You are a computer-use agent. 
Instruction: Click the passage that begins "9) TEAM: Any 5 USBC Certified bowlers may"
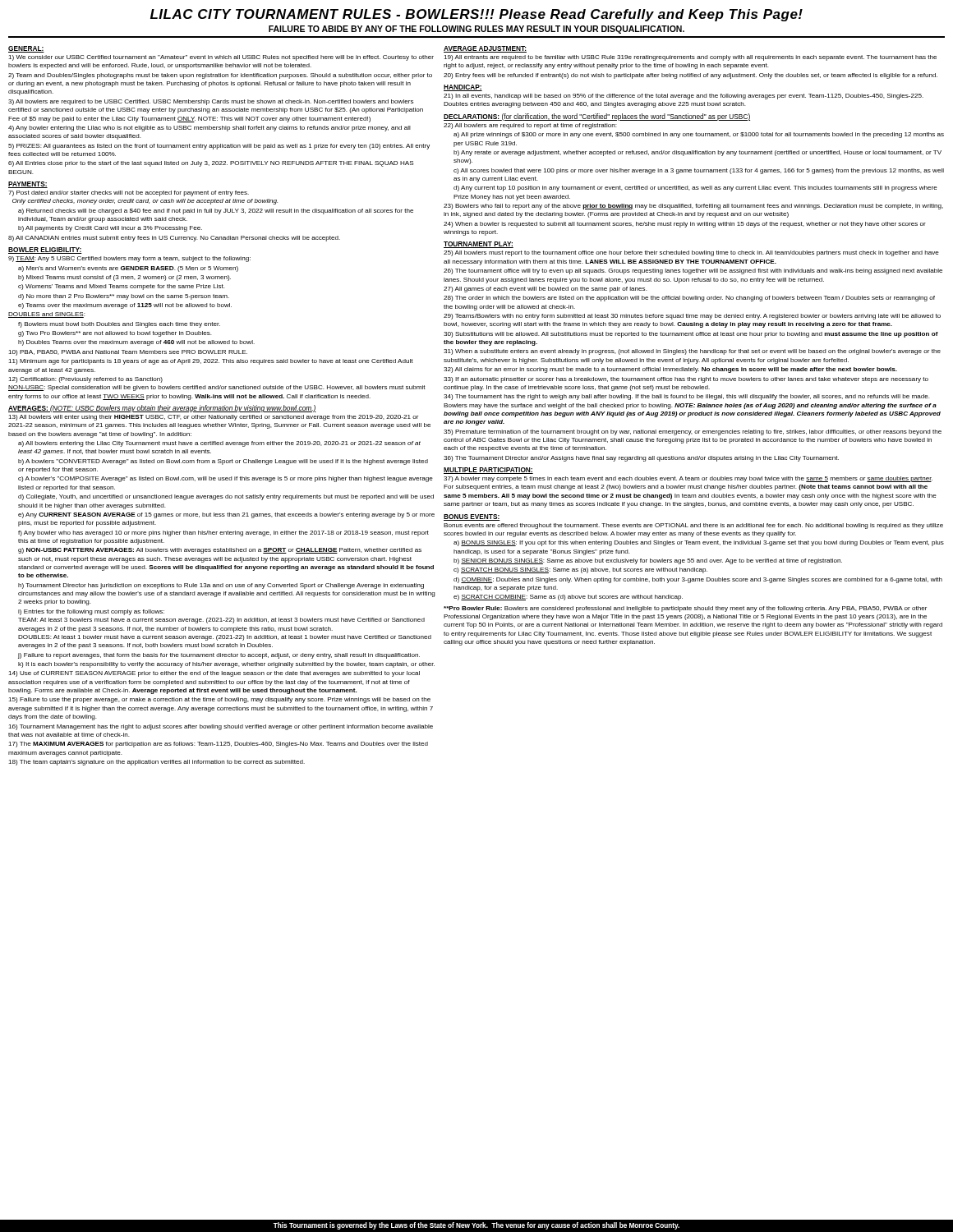pyautogui.click(x=222, y=328)
